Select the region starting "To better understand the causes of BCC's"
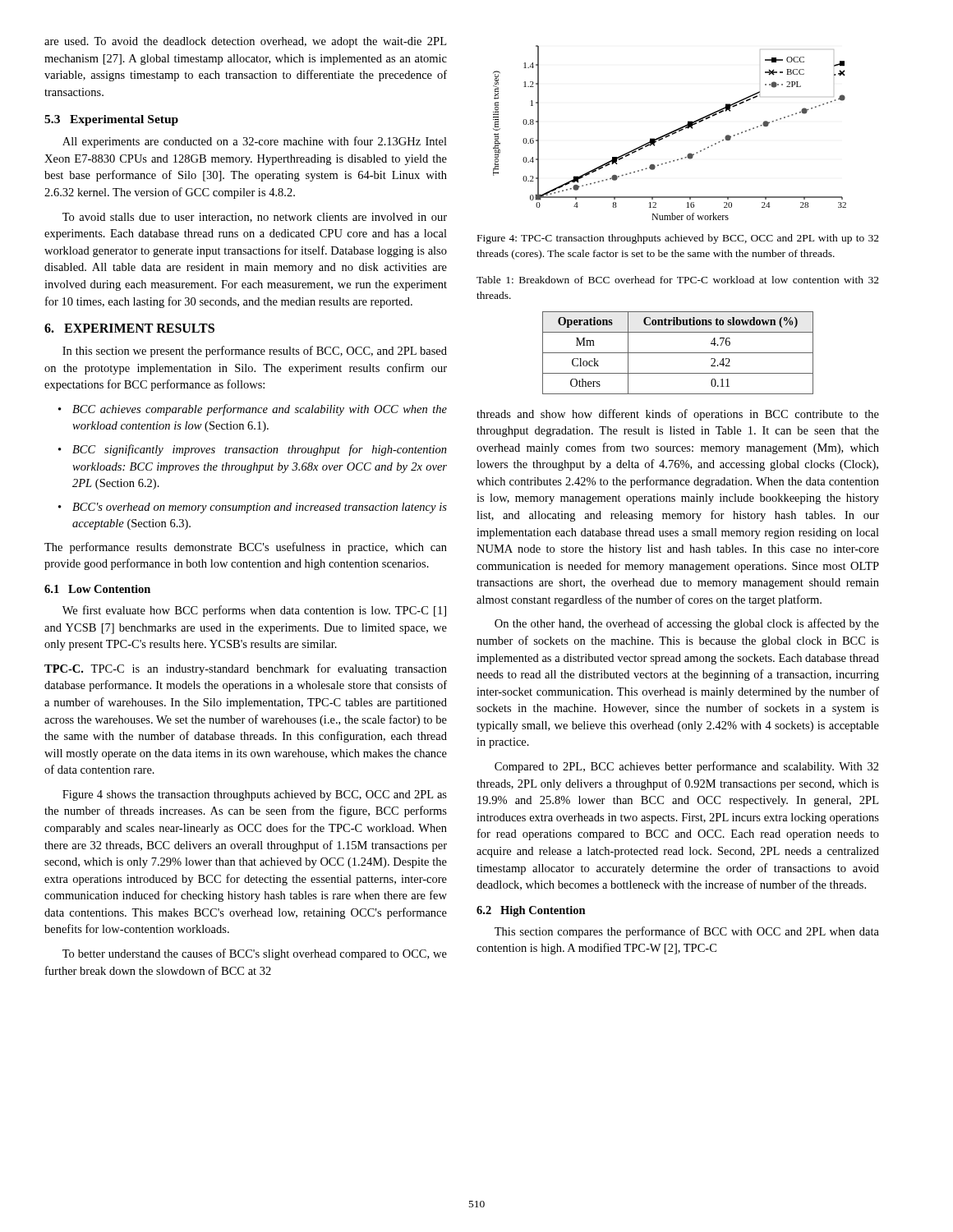Screen dimensions: 1232x953 click(246, 962)
